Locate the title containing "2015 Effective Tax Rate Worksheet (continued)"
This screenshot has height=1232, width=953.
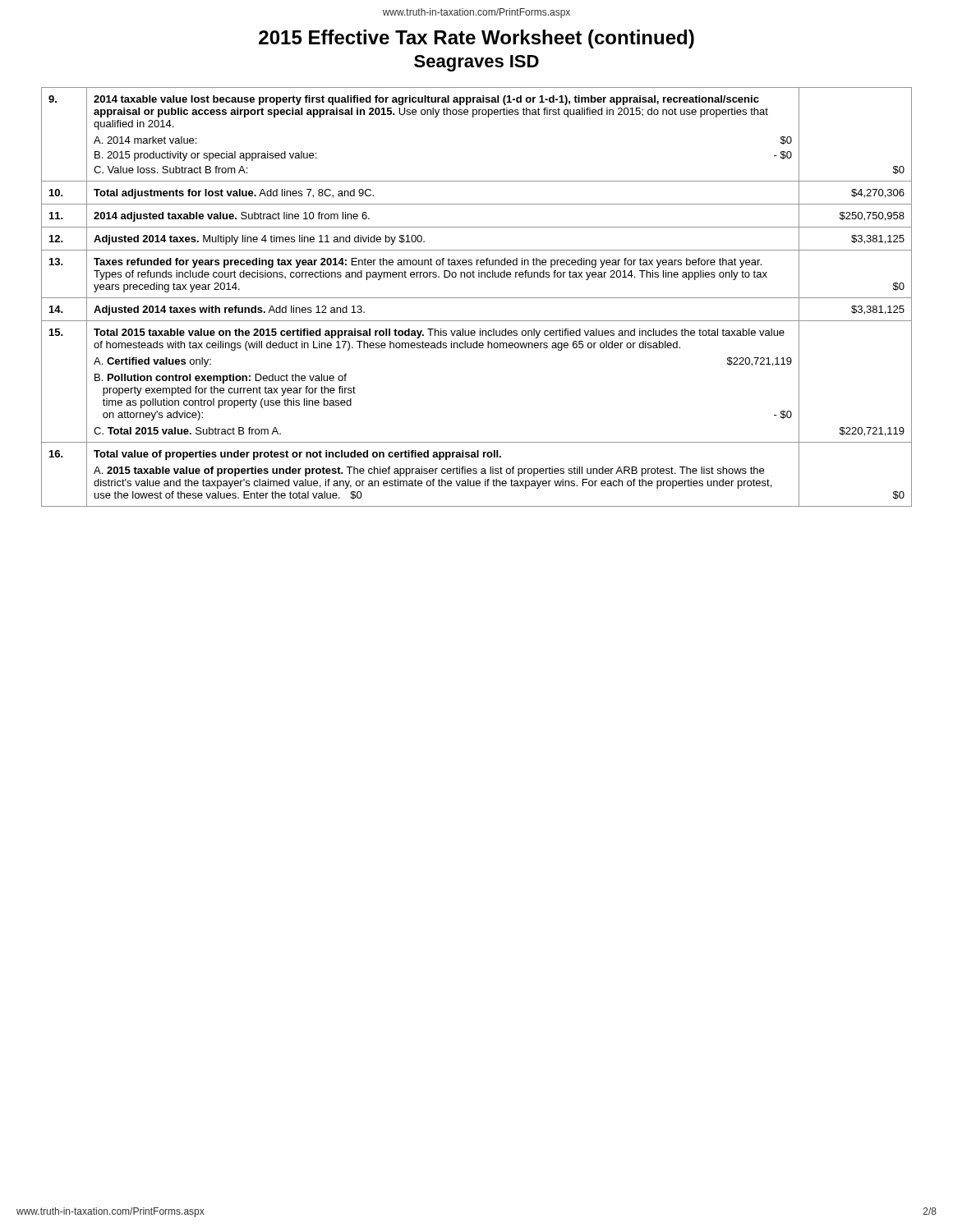(x=476, y=37)
